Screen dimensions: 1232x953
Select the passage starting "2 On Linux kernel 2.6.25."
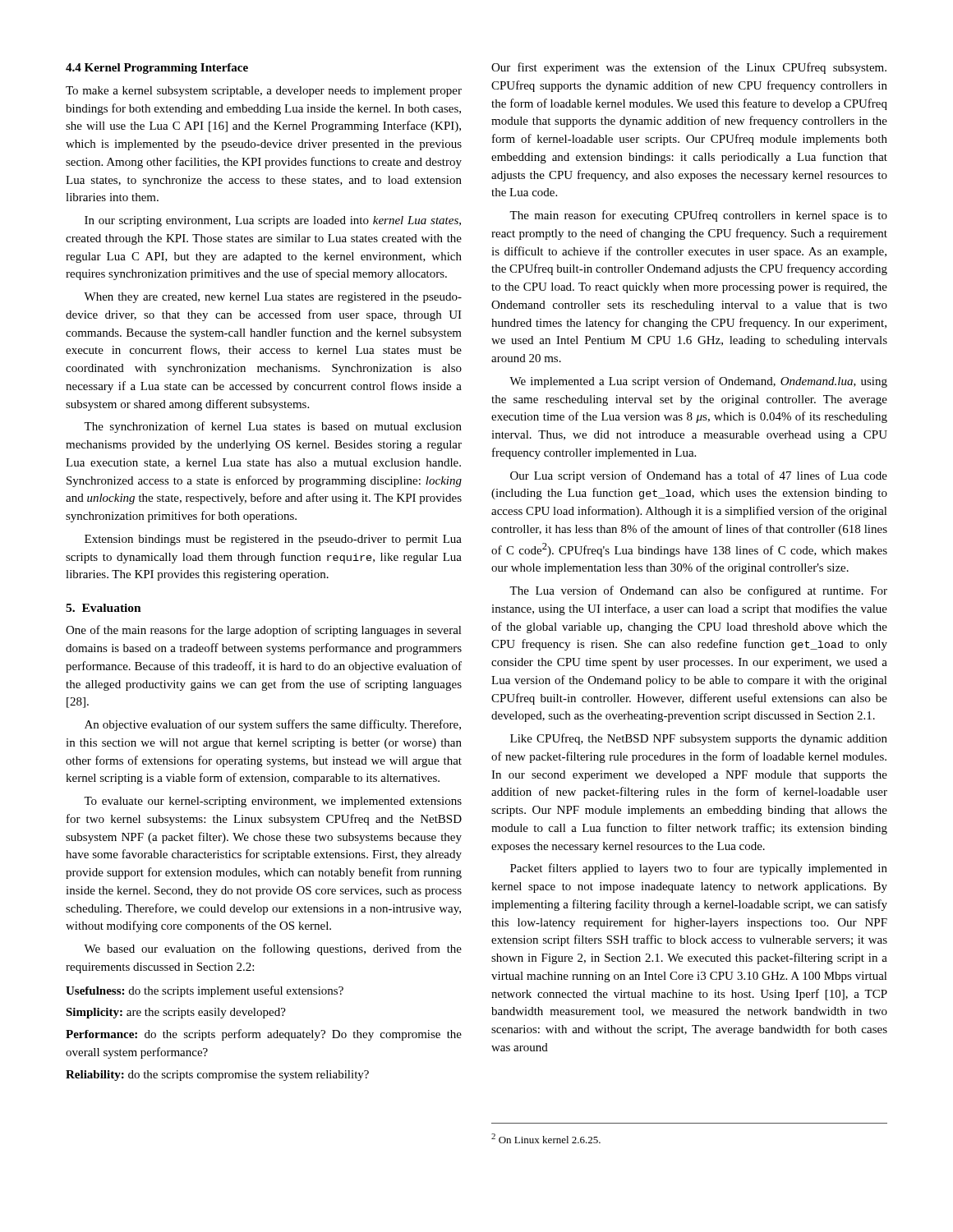tap(546, 1138)
